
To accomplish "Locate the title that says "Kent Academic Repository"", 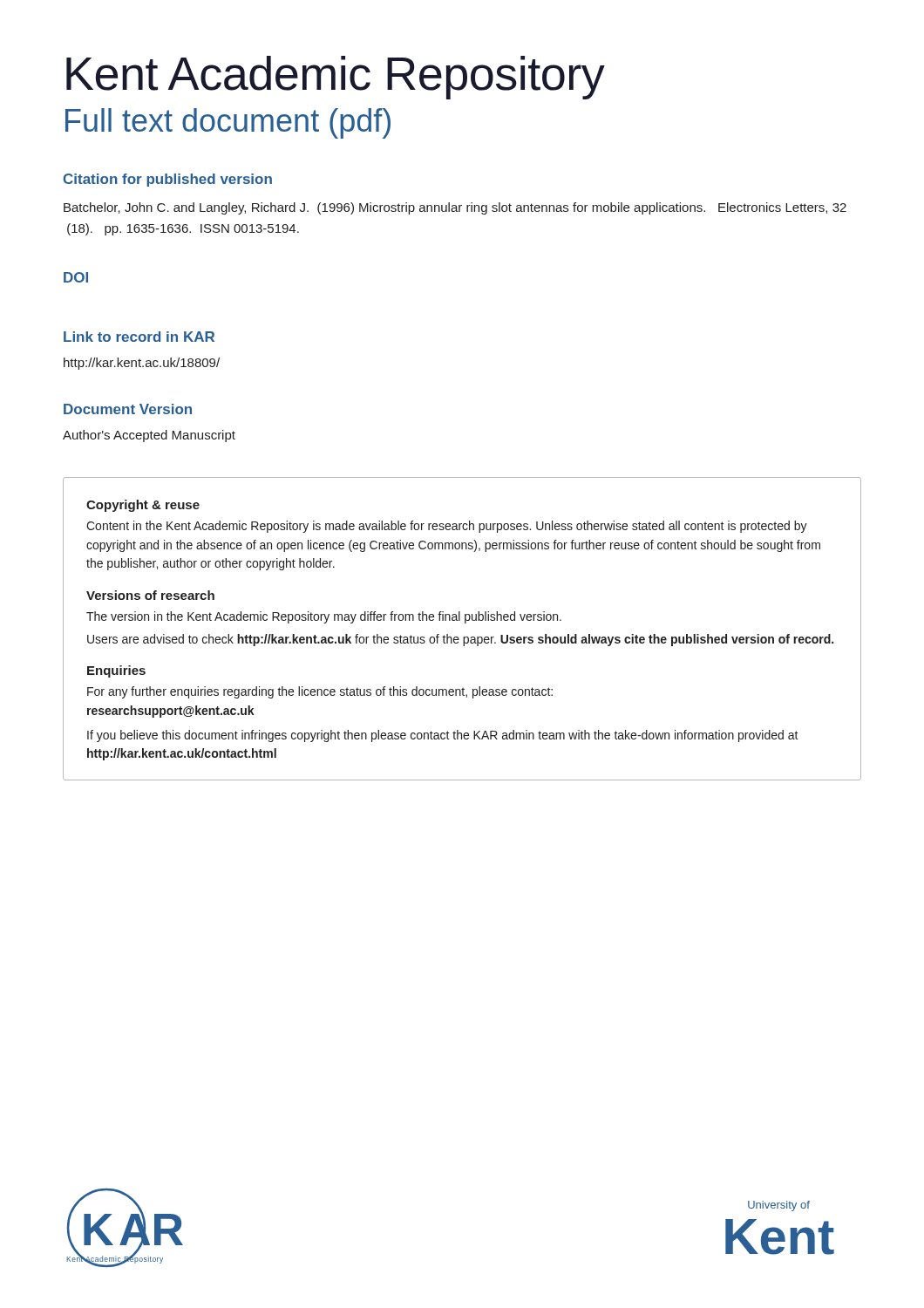I will 334,73.
